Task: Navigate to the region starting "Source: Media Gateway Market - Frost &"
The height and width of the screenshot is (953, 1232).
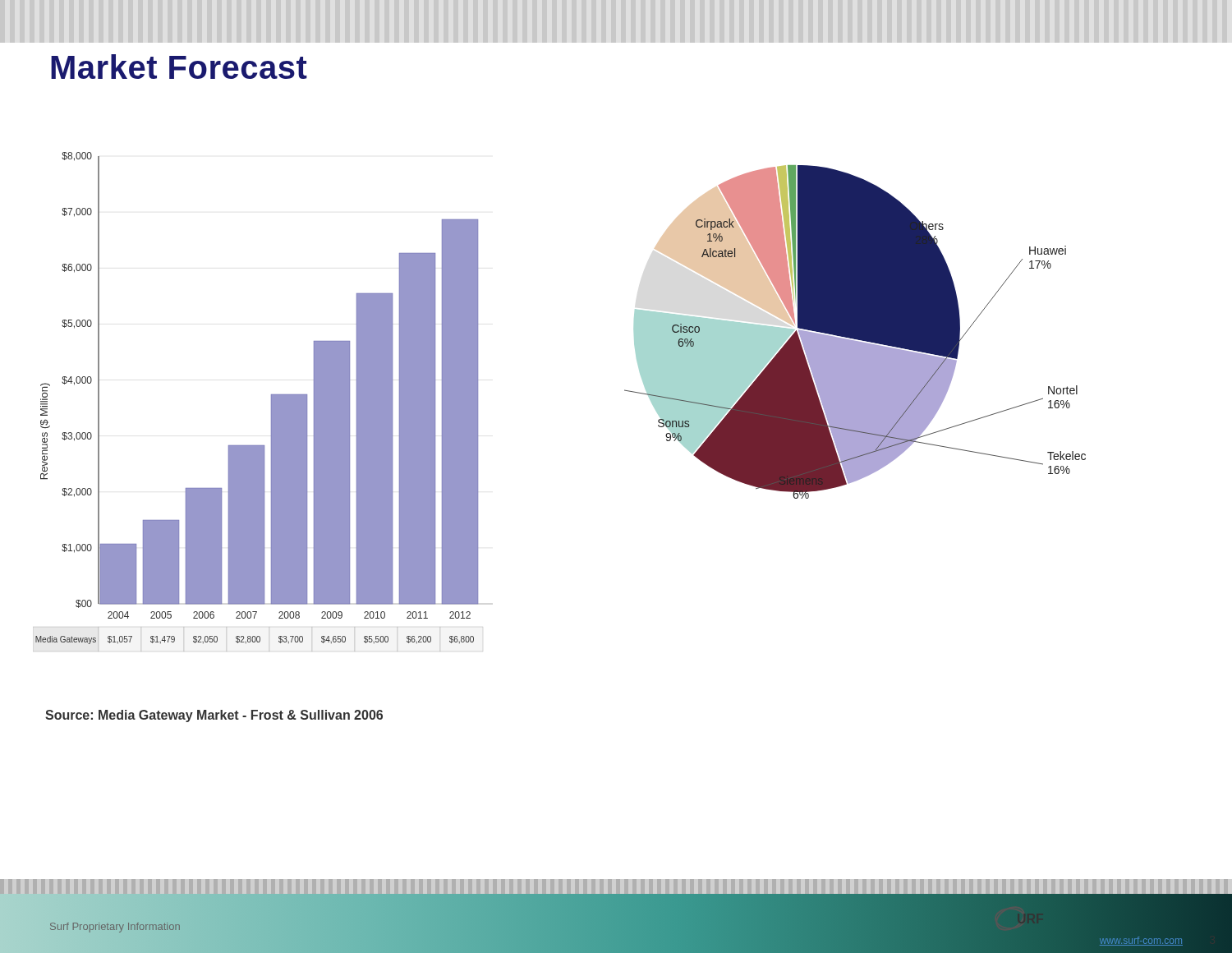Action: 214,715
